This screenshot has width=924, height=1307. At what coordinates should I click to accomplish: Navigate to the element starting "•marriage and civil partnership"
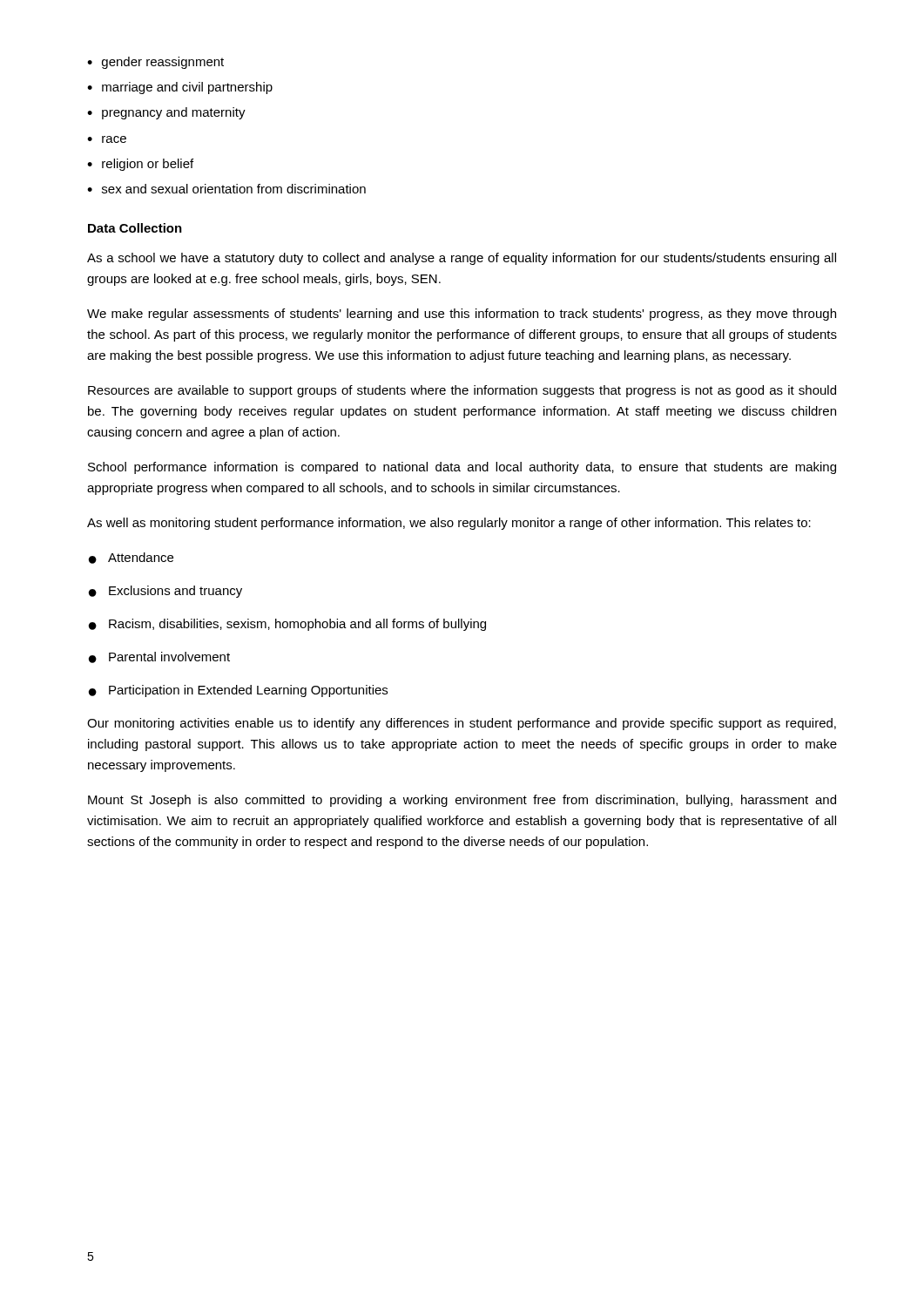click(x=180, y=89)
